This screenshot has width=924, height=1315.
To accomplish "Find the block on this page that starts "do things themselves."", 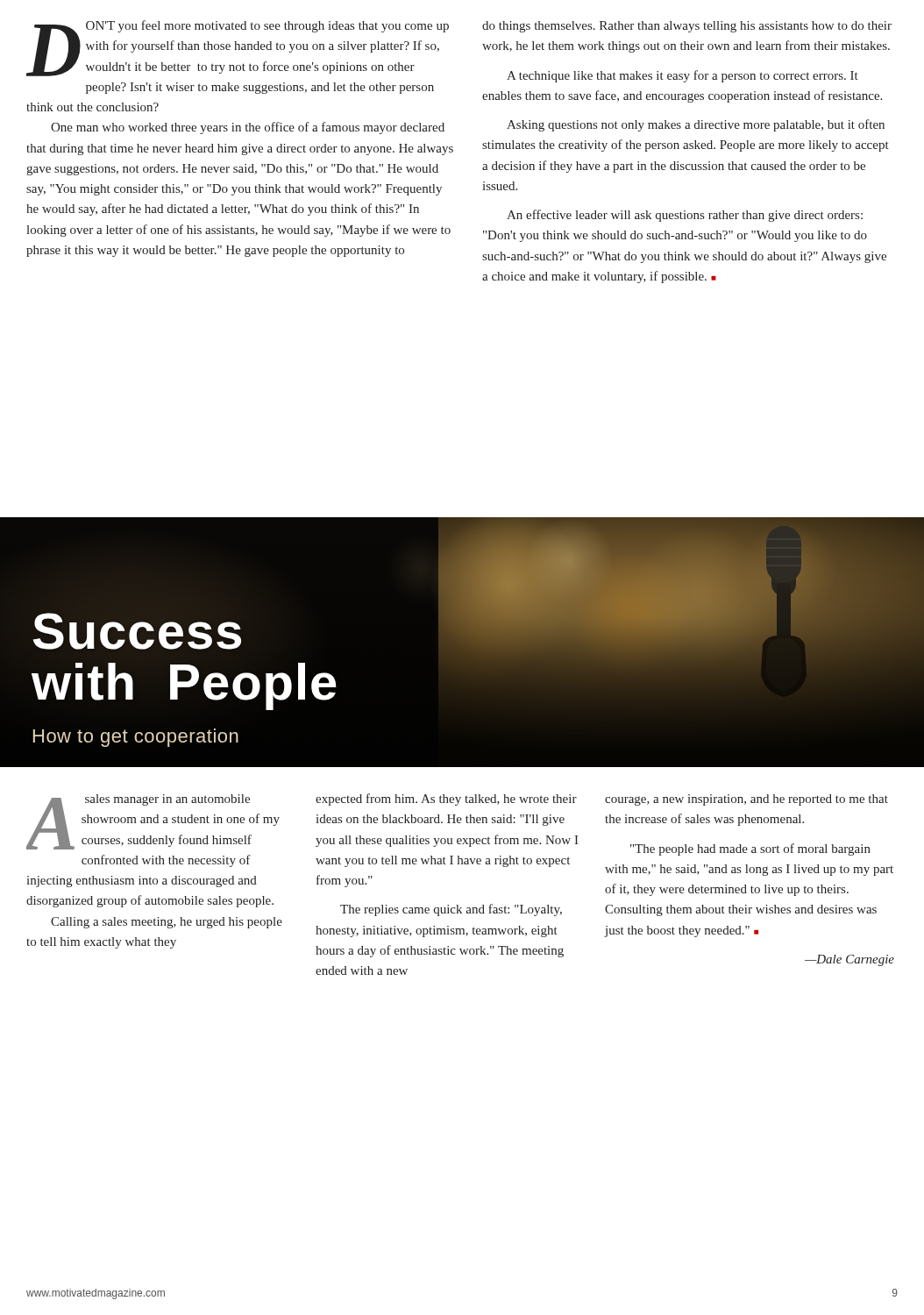I will pyautogui.click(x=688, y=151).
